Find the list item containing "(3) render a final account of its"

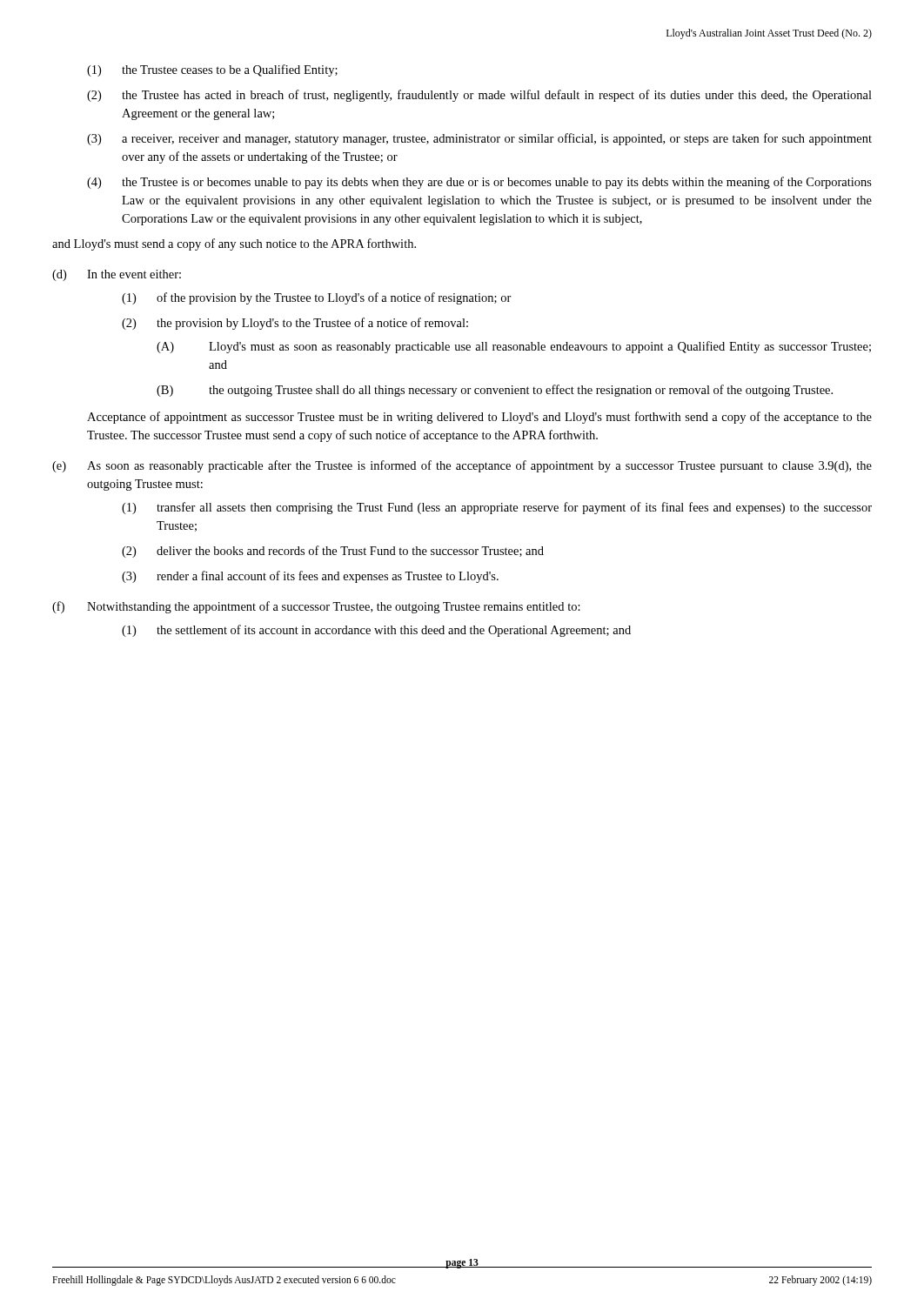tap(479, 577)
